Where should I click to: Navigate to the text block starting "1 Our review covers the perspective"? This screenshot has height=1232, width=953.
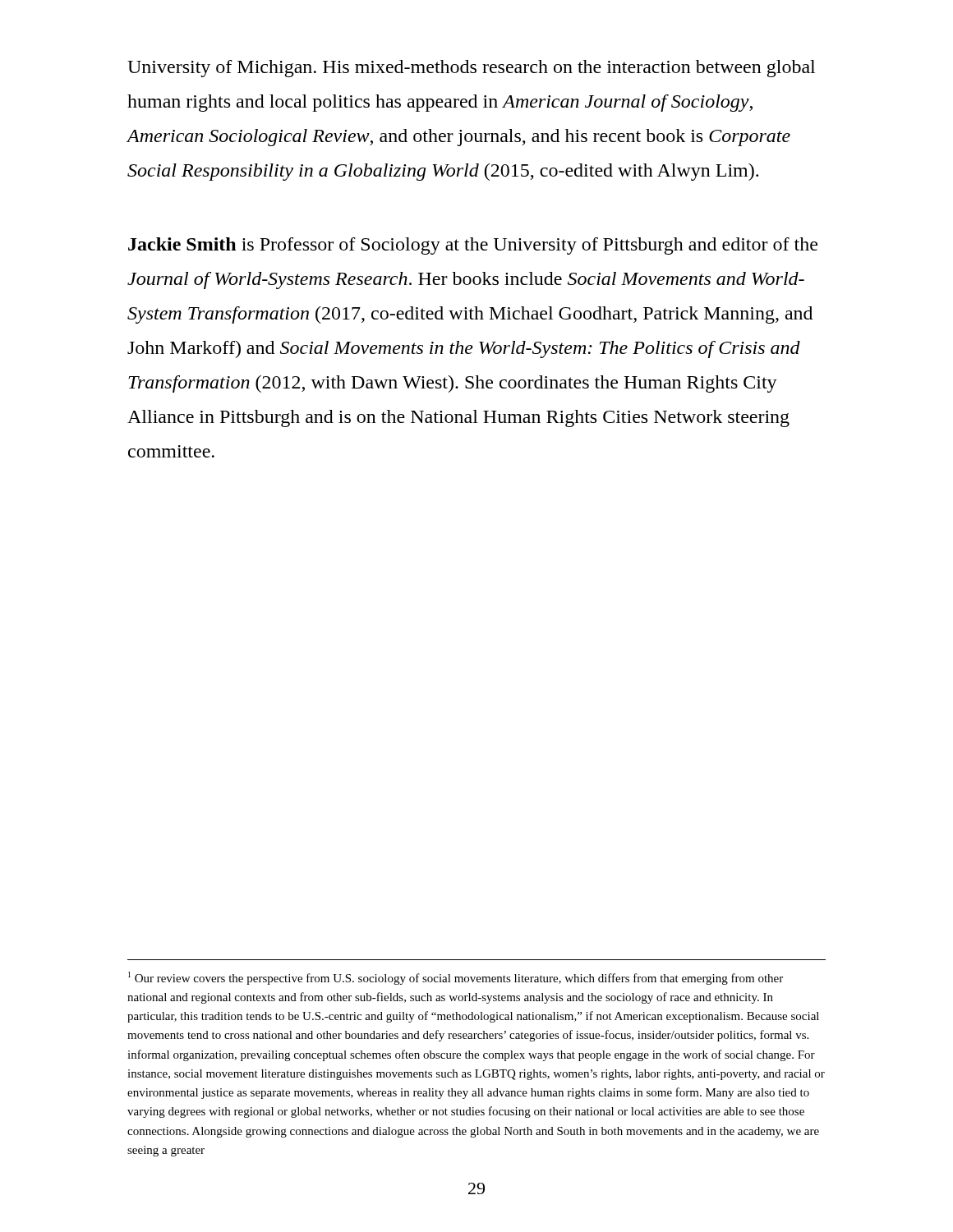pyautogui.click(x=476, y=1064)
